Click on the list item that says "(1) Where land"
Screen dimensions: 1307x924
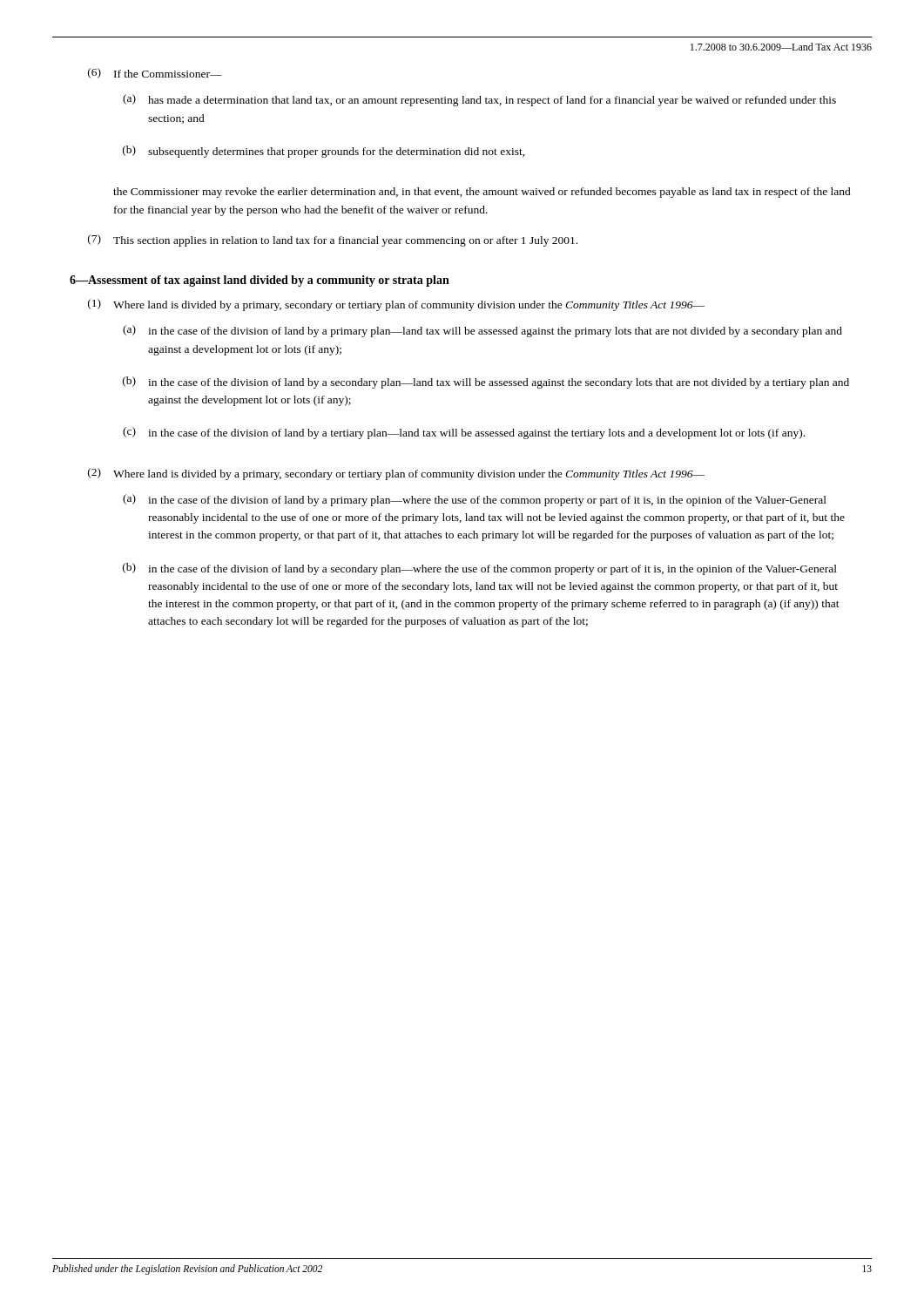point(462,377)
